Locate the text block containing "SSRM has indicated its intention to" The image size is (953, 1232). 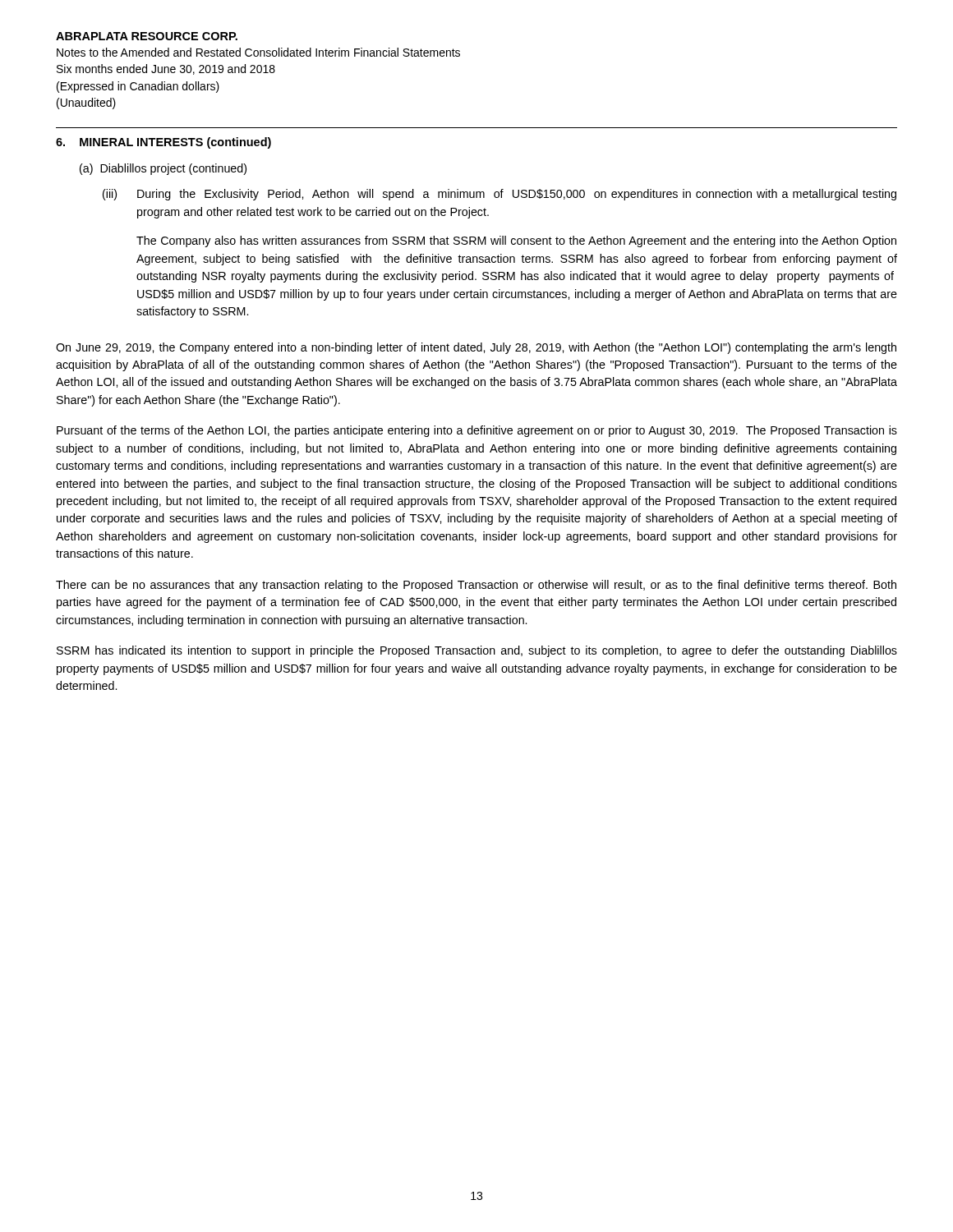tap(476, 668)
